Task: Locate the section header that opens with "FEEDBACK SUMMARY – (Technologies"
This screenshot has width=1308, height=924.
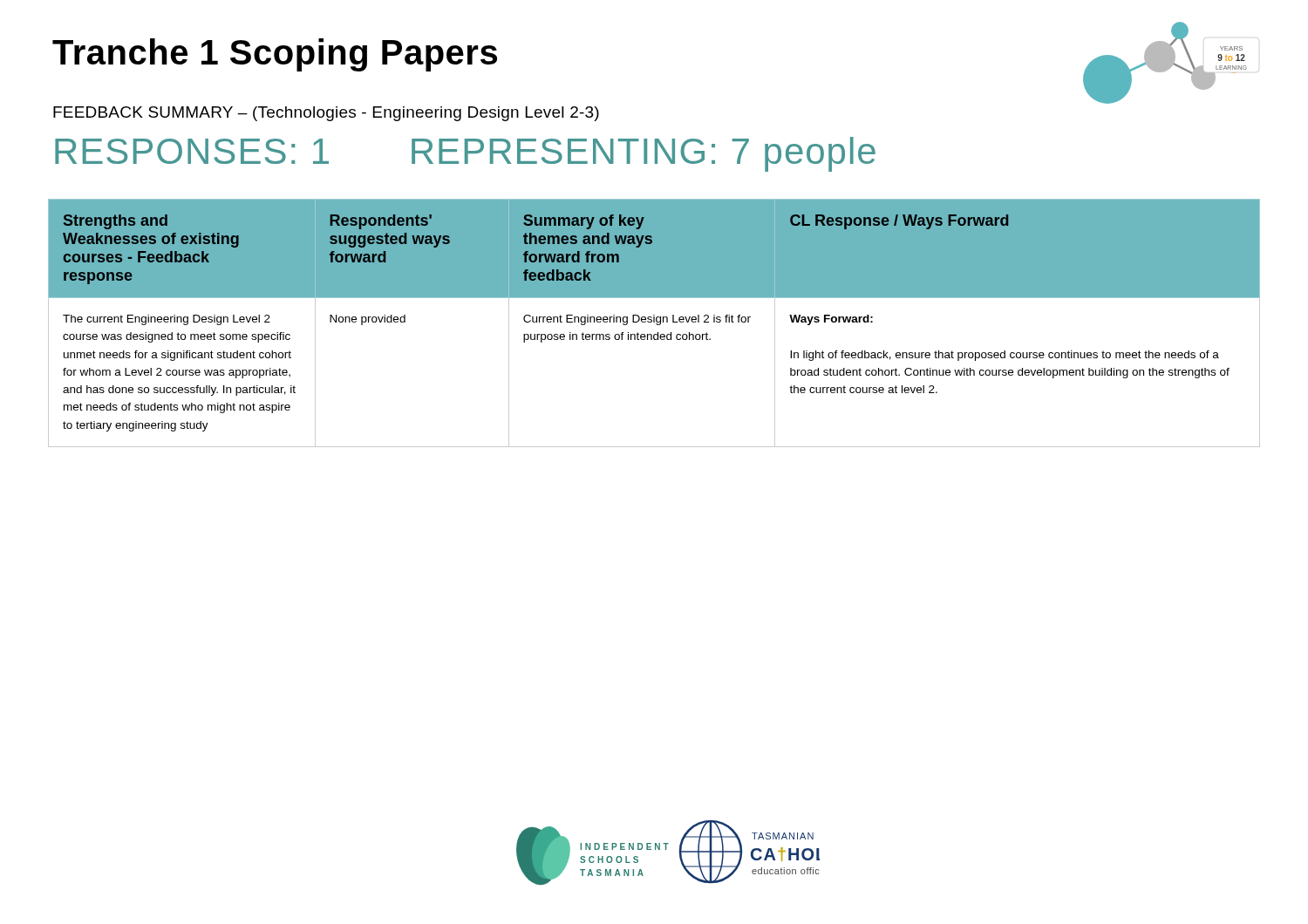Action: (x=326, y=112)
